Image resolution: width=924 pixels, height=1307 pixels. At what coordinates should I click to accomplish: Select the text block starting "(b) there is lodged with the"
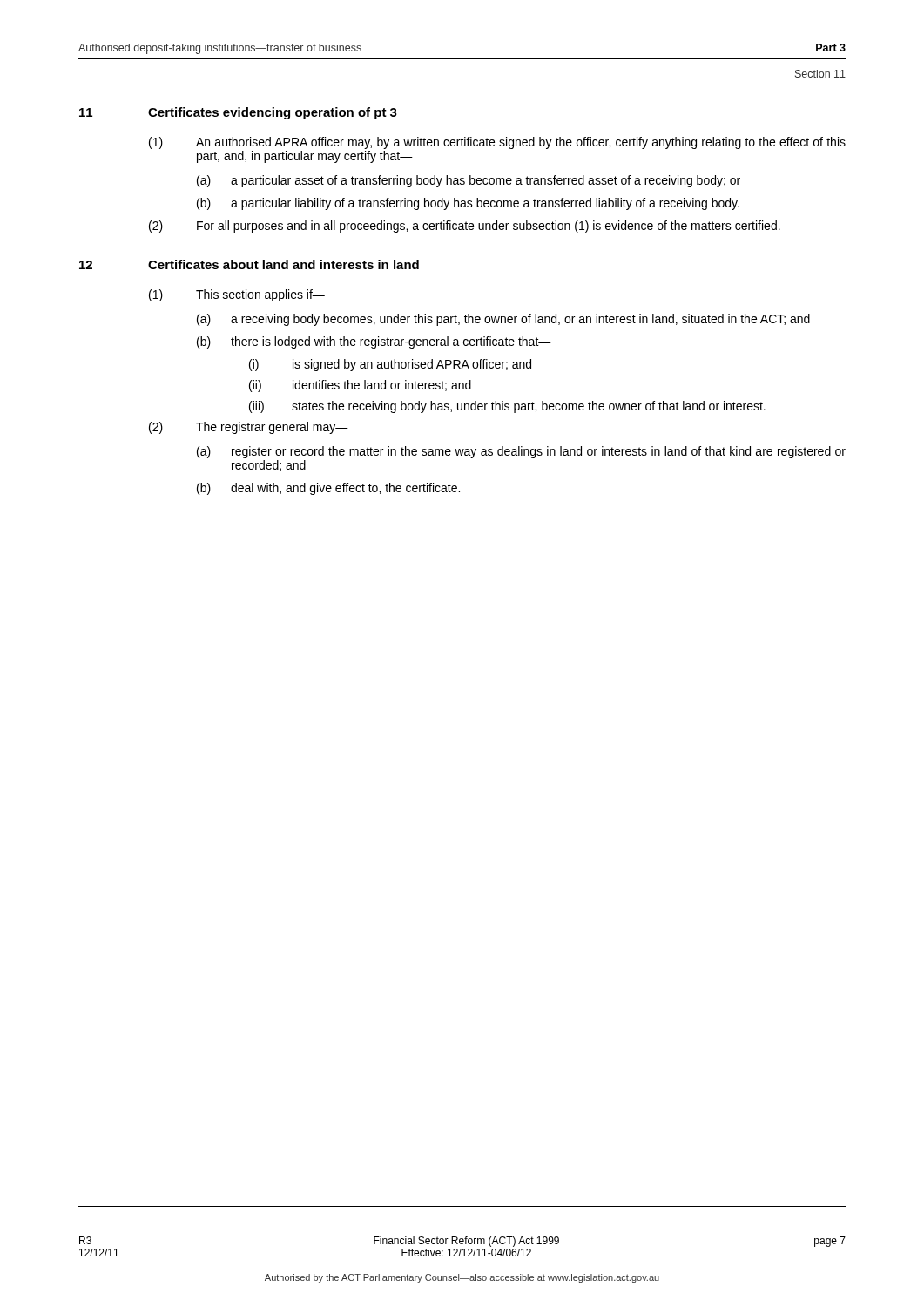coord(521,342)
